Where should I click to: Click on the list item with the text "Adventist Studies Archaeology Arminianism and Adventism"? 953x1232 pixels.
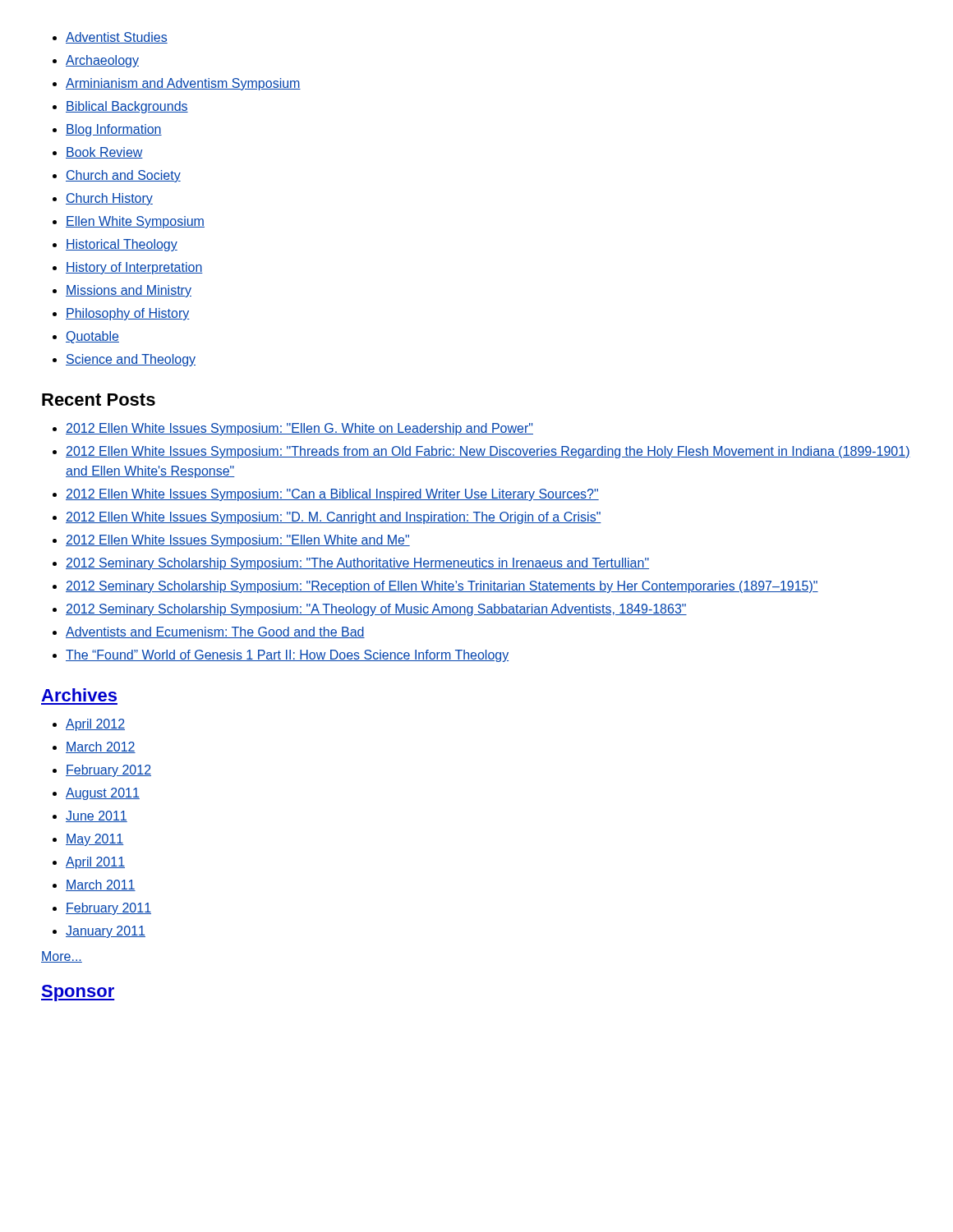click(110, 38)
